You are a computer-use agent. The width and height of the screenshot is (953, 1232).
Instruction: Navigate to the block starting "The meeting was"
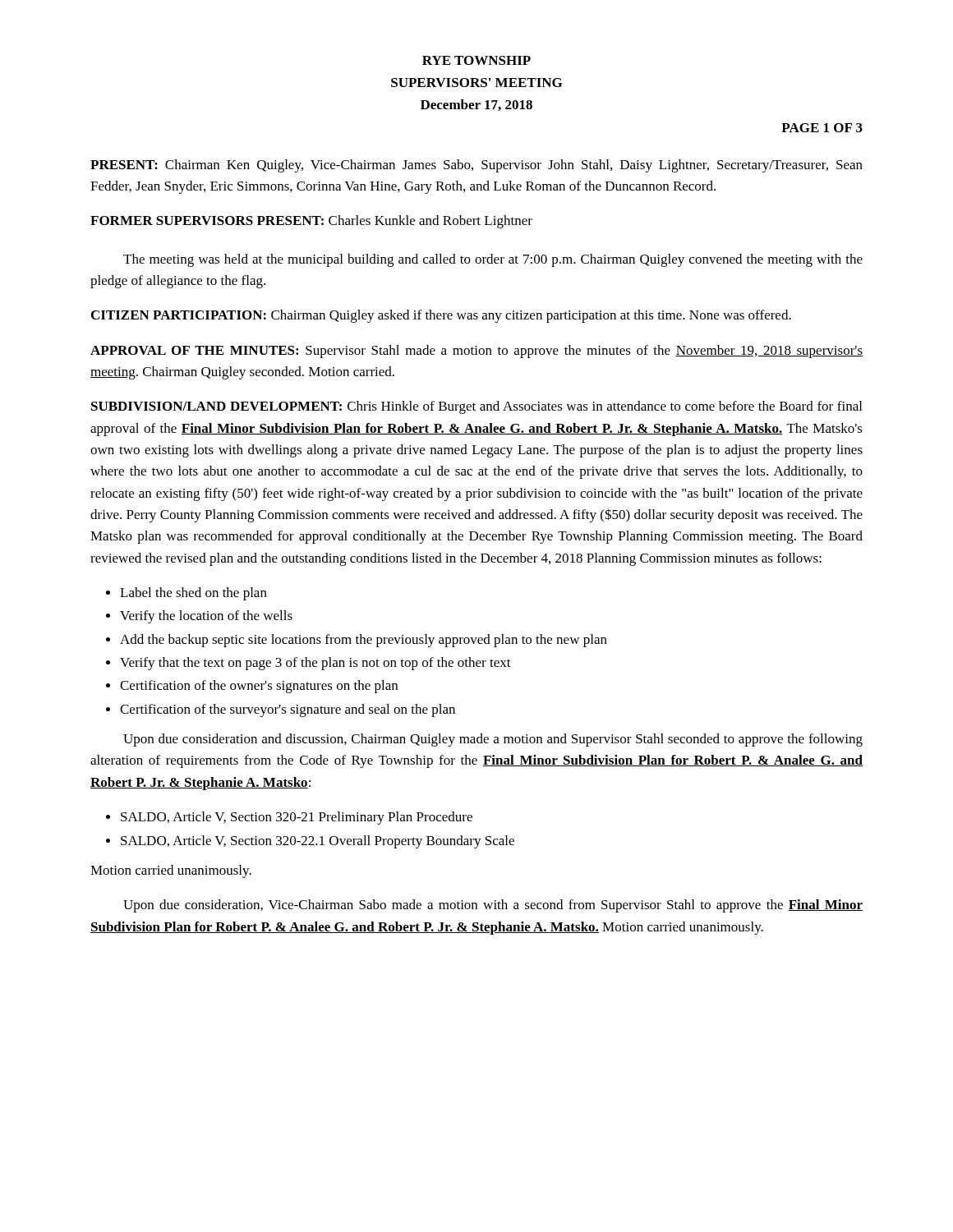476,270
